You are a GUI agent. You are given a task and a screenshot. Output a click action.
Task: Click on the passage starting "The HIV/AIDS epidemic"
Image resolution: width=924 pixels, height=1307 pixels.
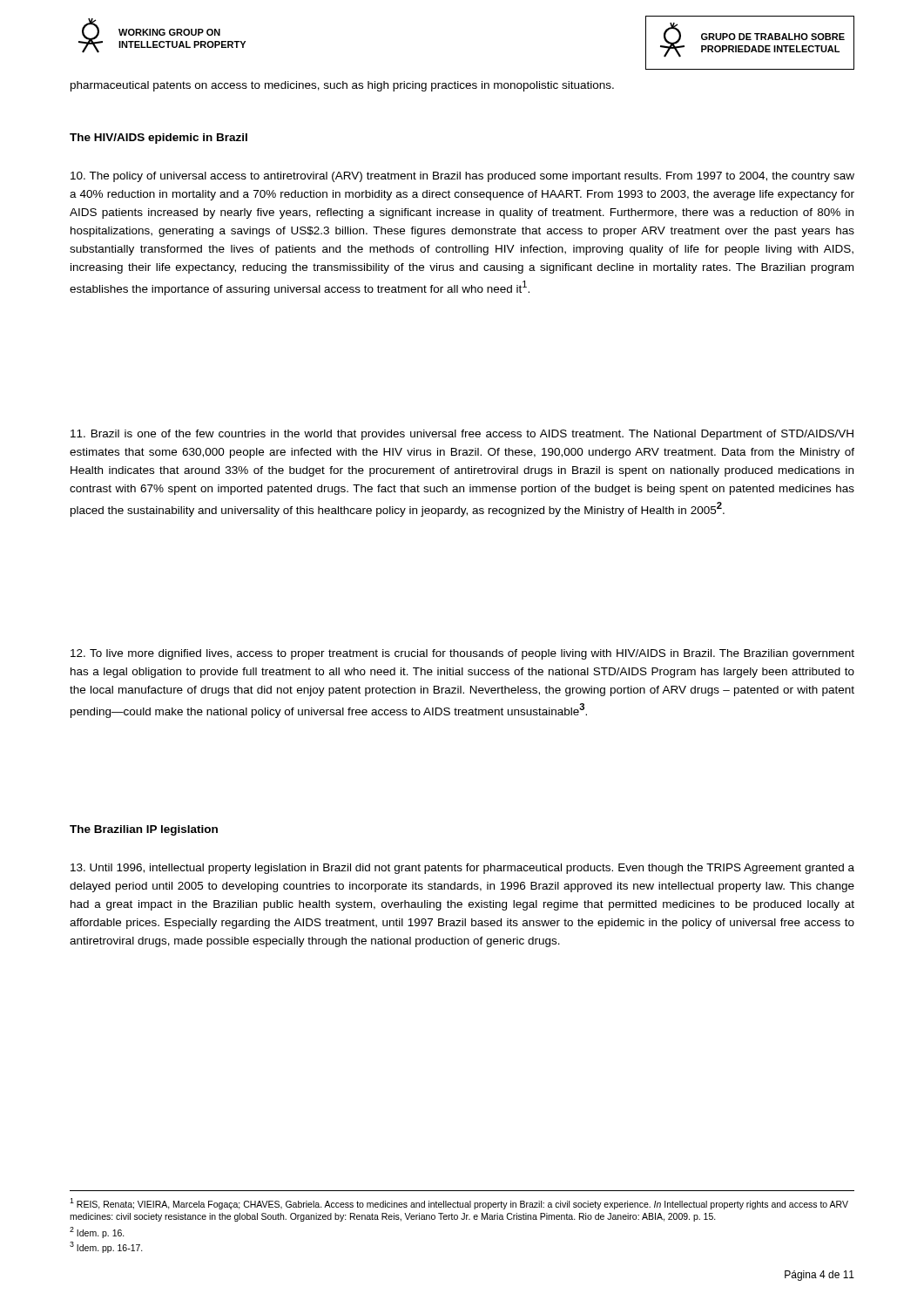coord(159,137)
